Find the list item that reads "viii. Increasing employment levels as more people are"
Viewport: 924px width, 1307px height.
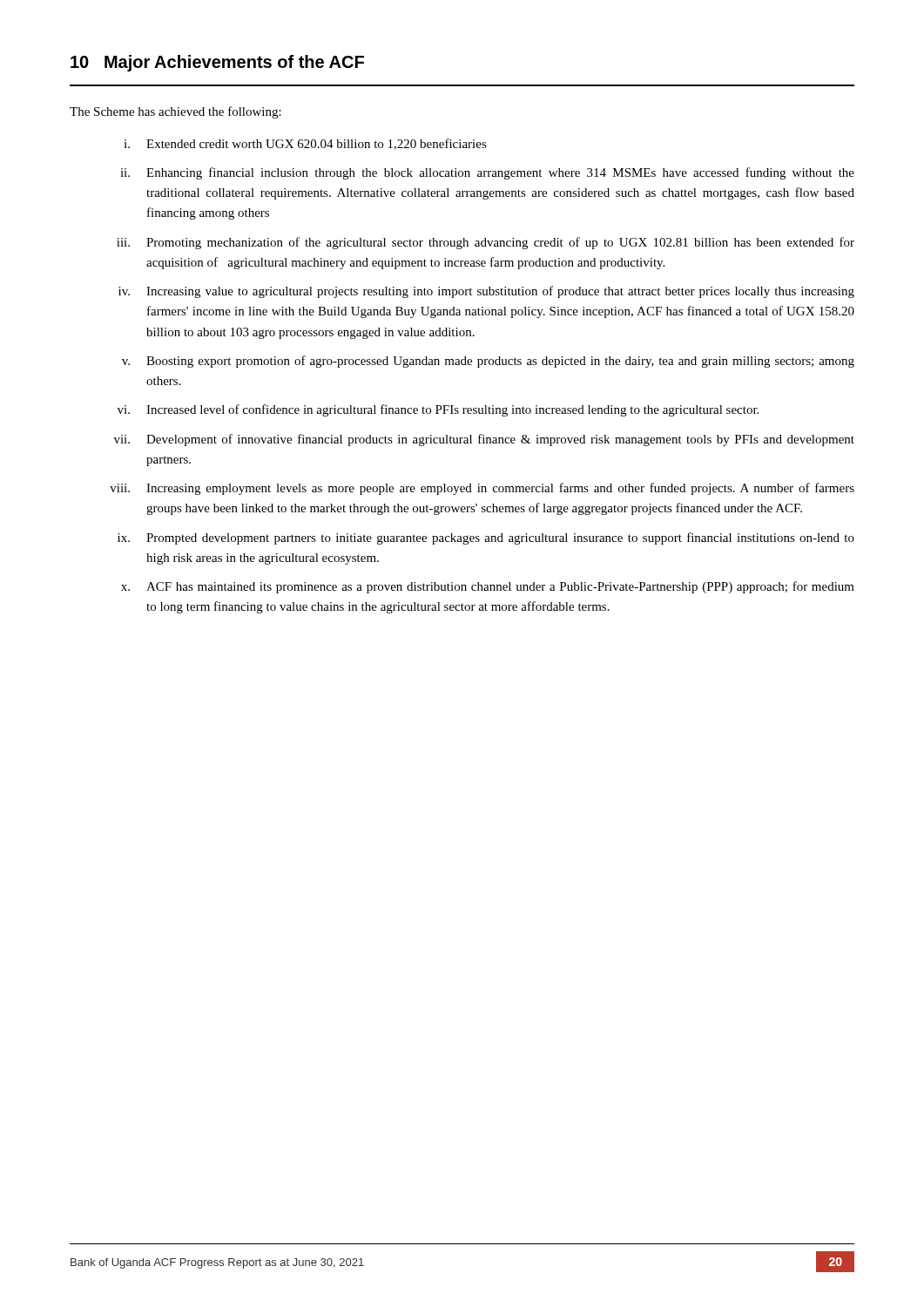[462, 499]
